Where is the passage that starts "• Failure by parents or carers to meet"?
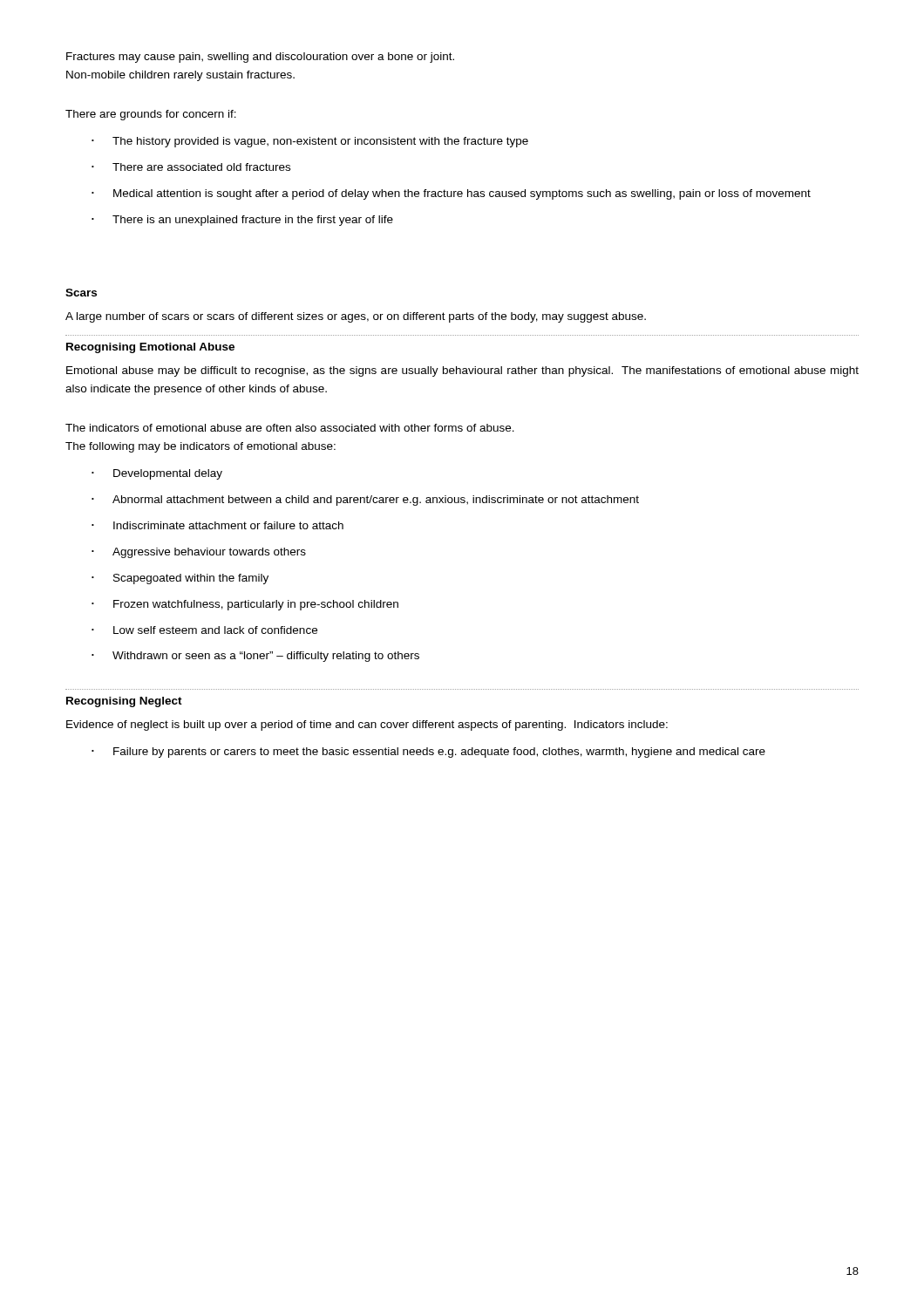 (475, 752)
